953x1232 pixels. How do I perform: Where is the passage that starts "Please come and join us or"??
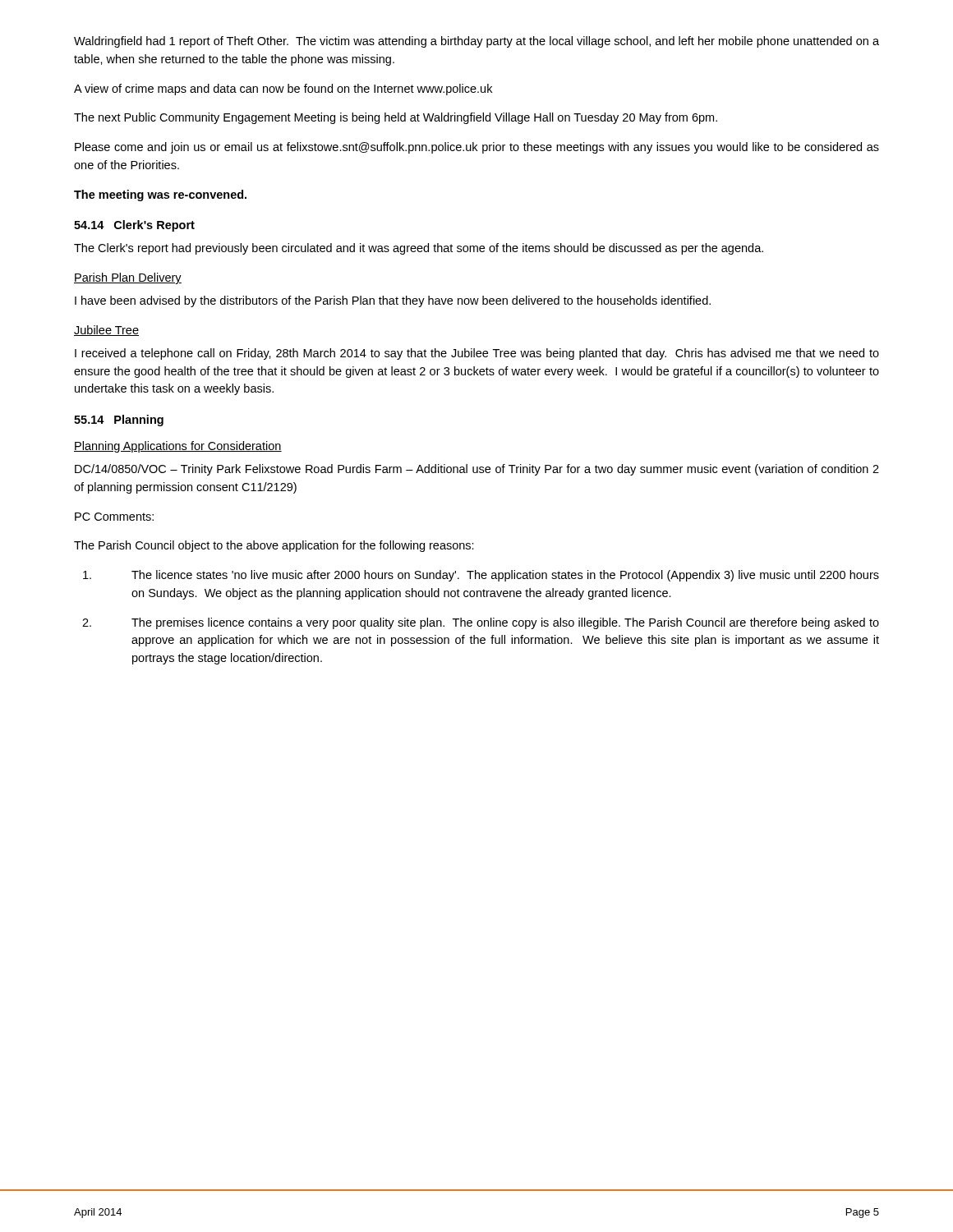tap(476, 156)
